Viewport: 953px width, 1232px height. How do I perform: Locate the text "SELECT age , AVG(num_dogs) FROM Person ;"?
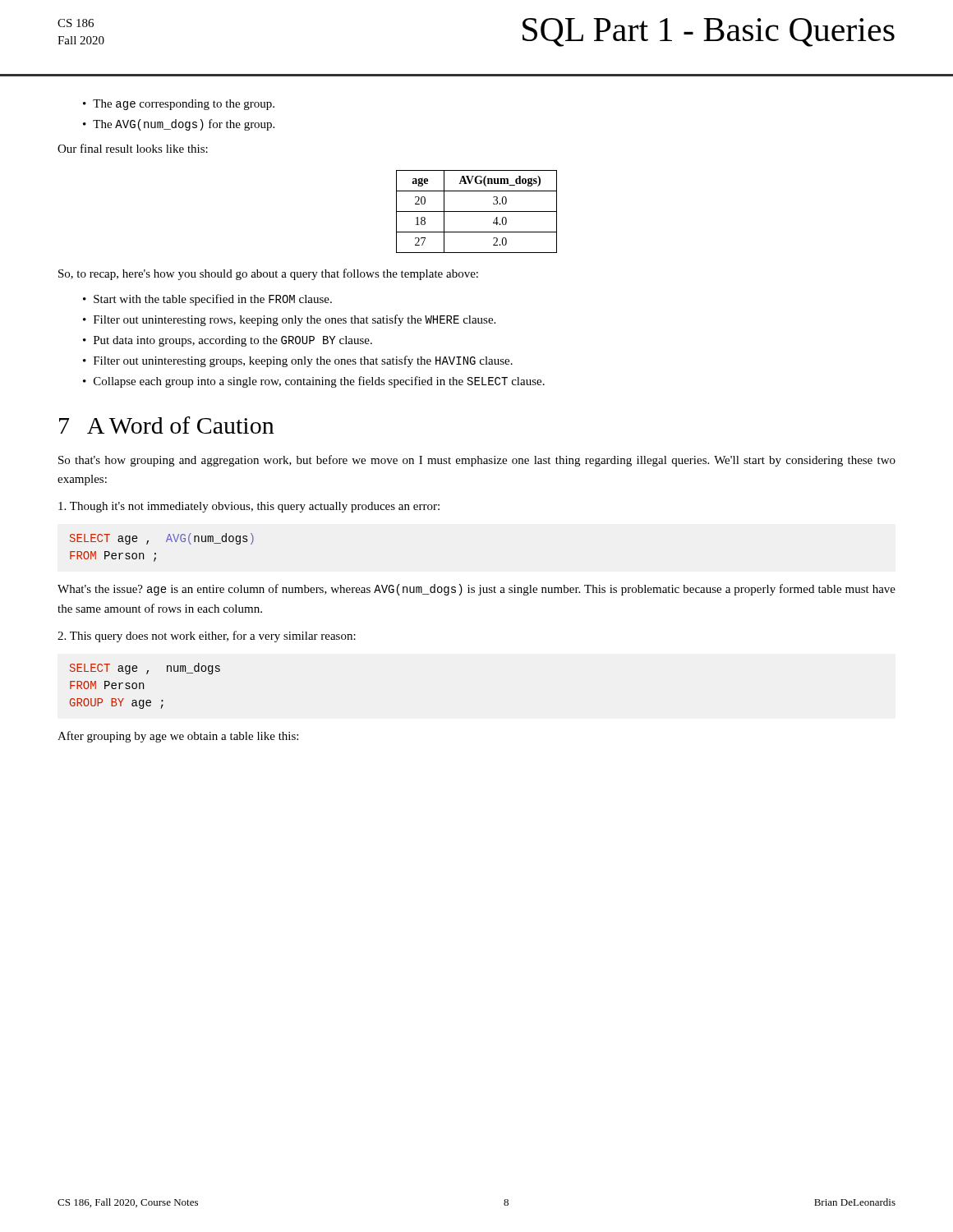pos(162,548)
